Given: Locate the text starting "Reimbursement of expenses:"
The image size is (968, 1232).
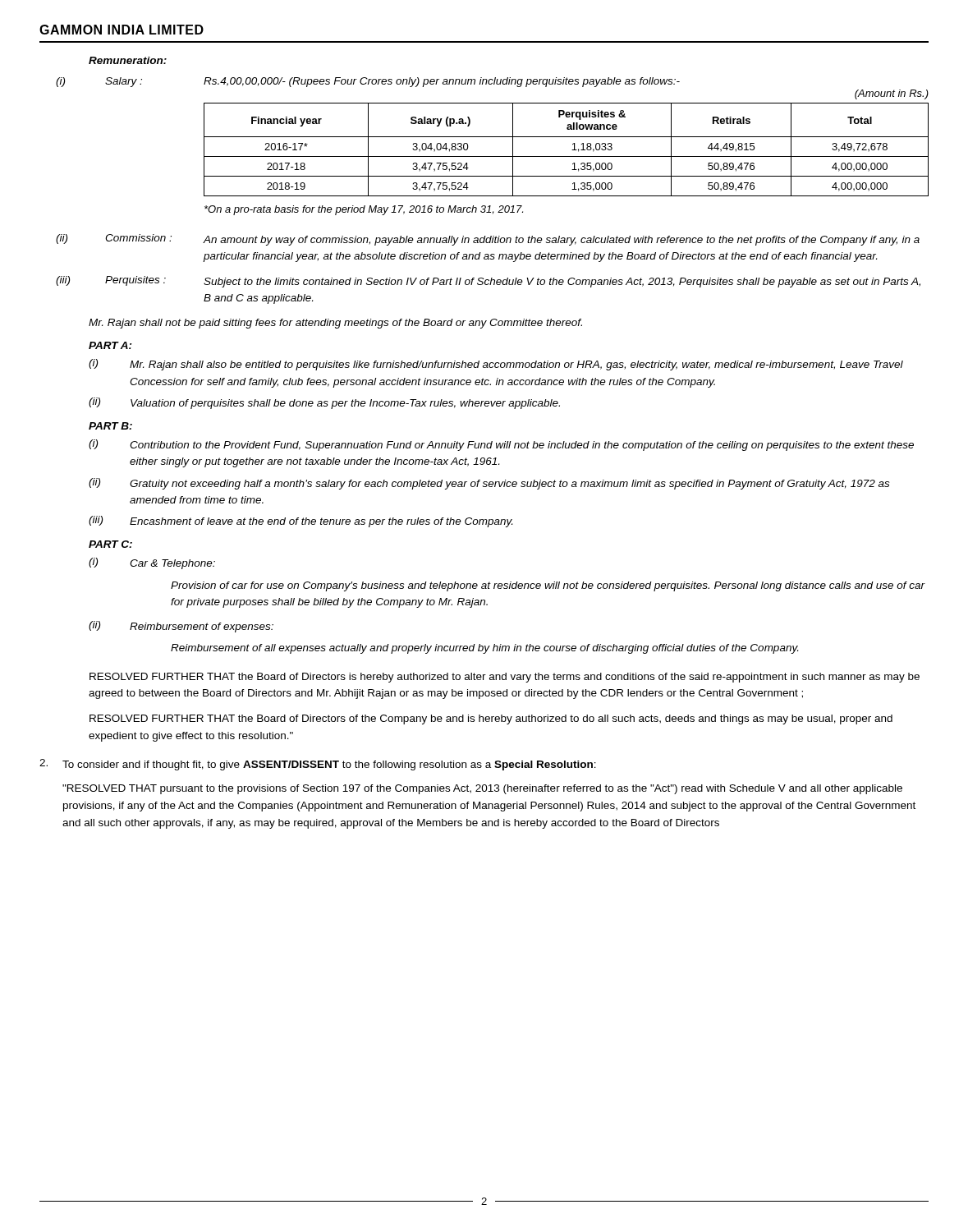Looking at the screenshot, I should (x=202, y=626).
